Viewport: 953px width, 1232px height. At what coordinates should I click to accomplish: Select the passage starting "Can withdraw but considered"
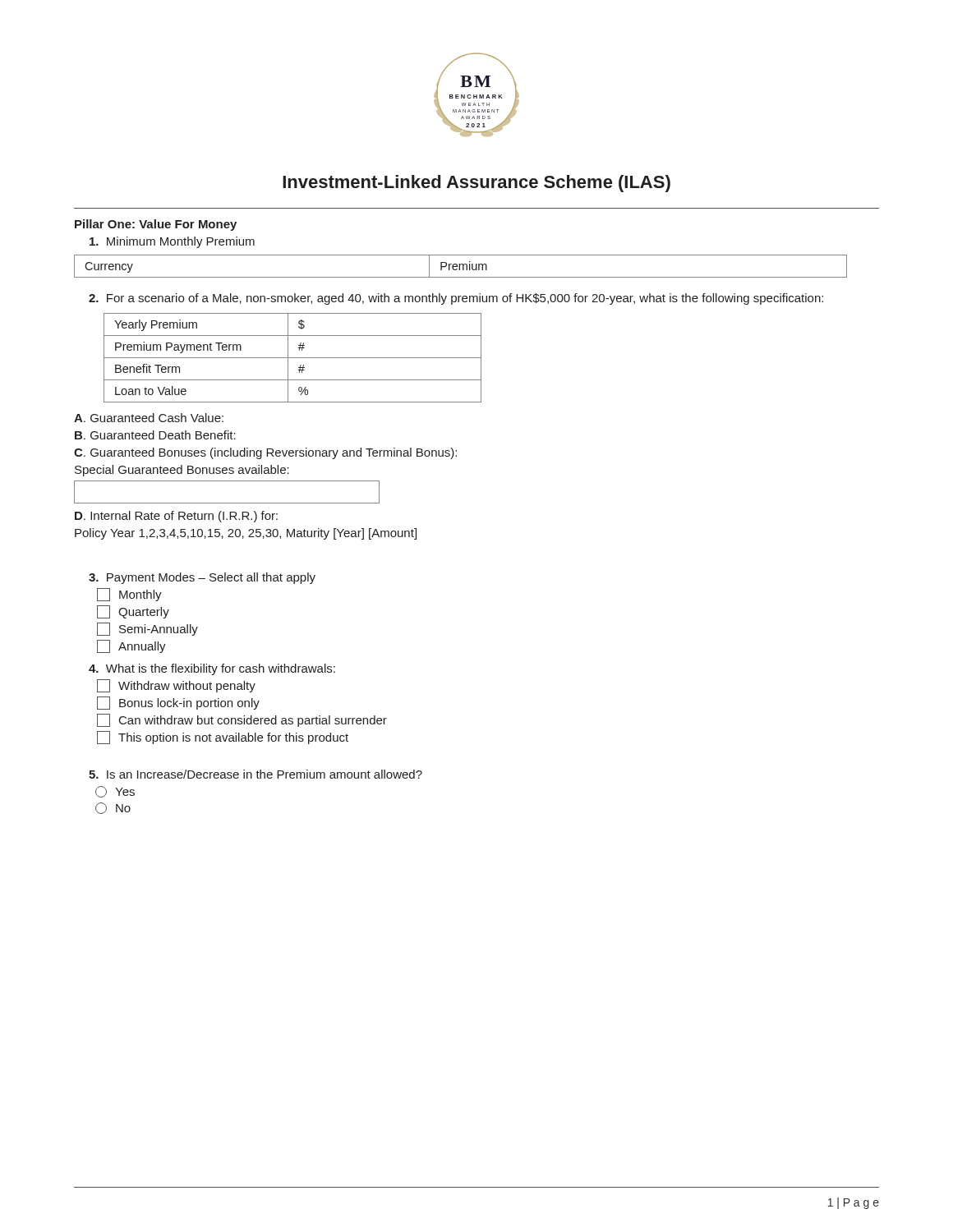(x=242, y=720)
